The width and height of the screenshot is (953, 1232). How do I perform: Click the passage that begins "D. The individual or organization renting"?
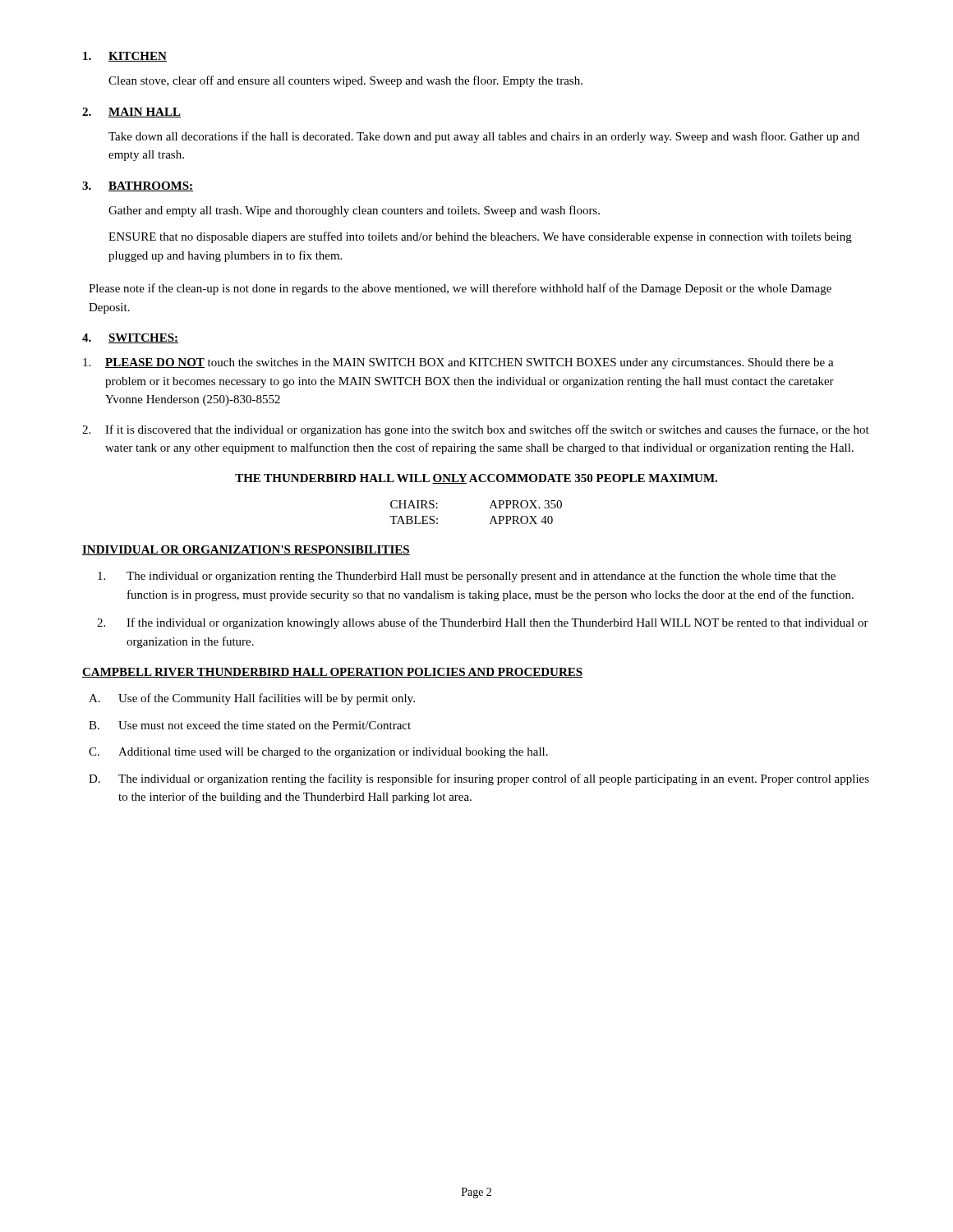click(x=476, y=788)
